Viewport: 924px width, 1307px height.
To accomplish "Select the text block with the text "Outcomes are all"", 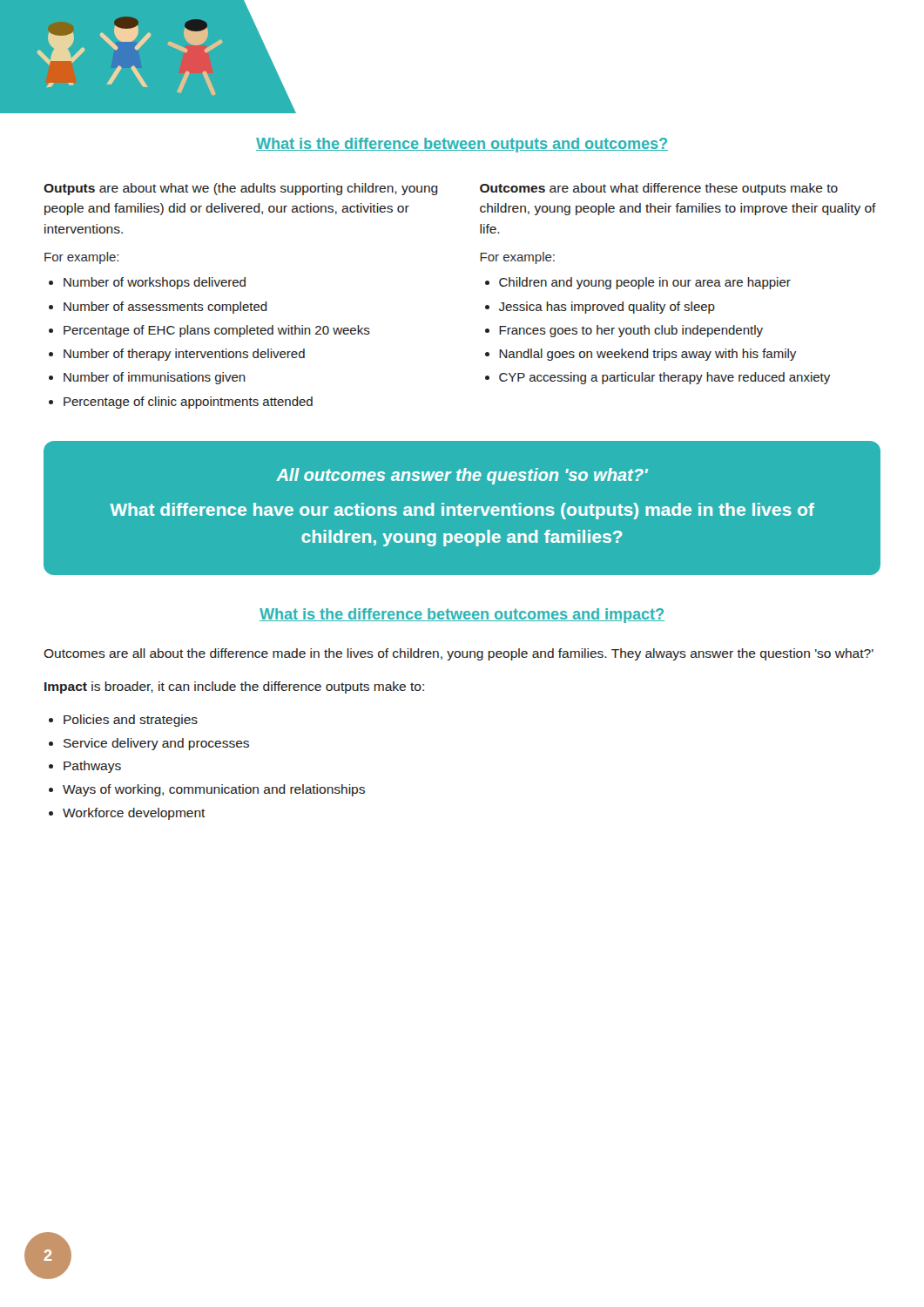I will coord(462,653).
